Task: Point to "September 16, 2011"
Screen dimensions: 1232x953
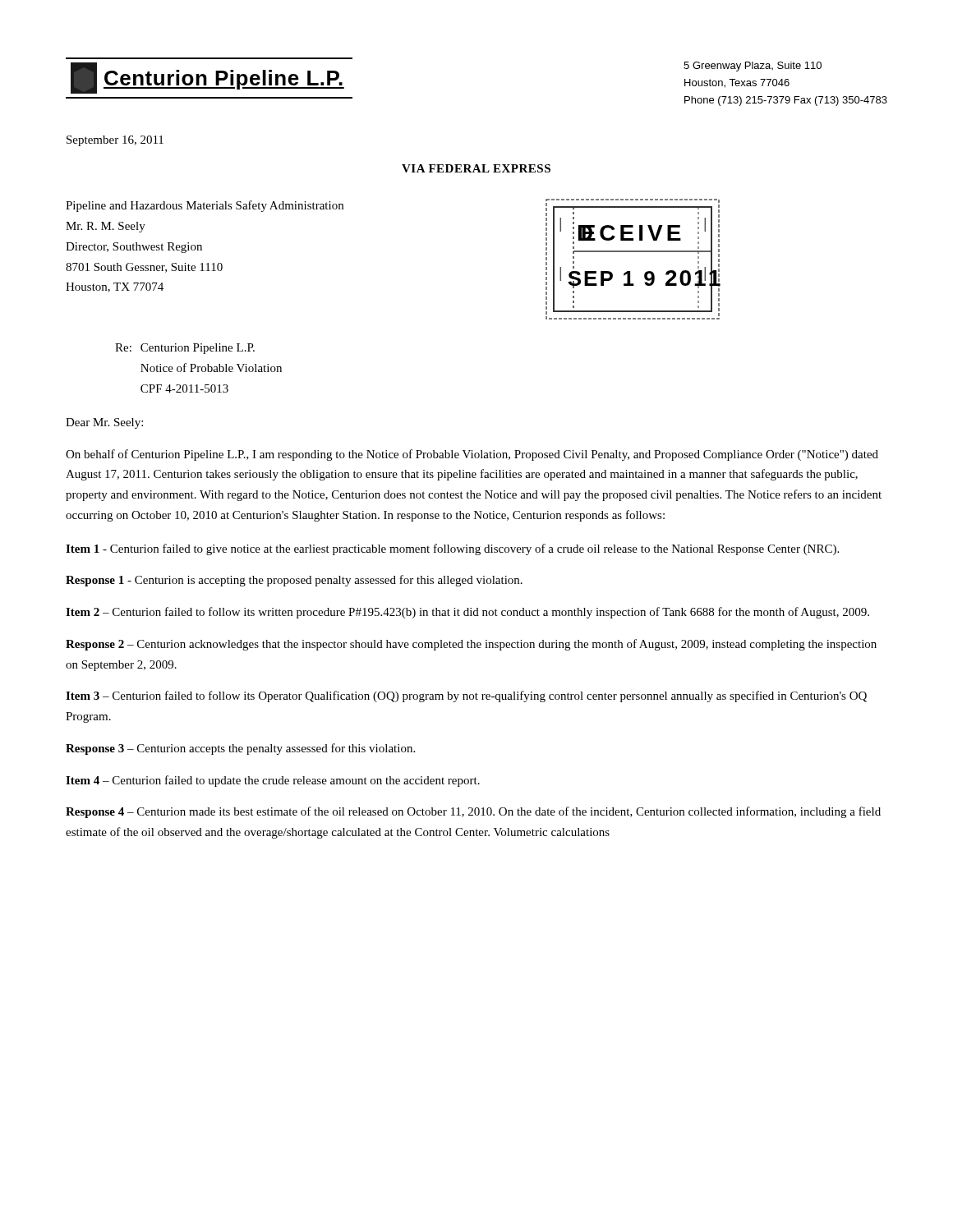Action: 115,140
